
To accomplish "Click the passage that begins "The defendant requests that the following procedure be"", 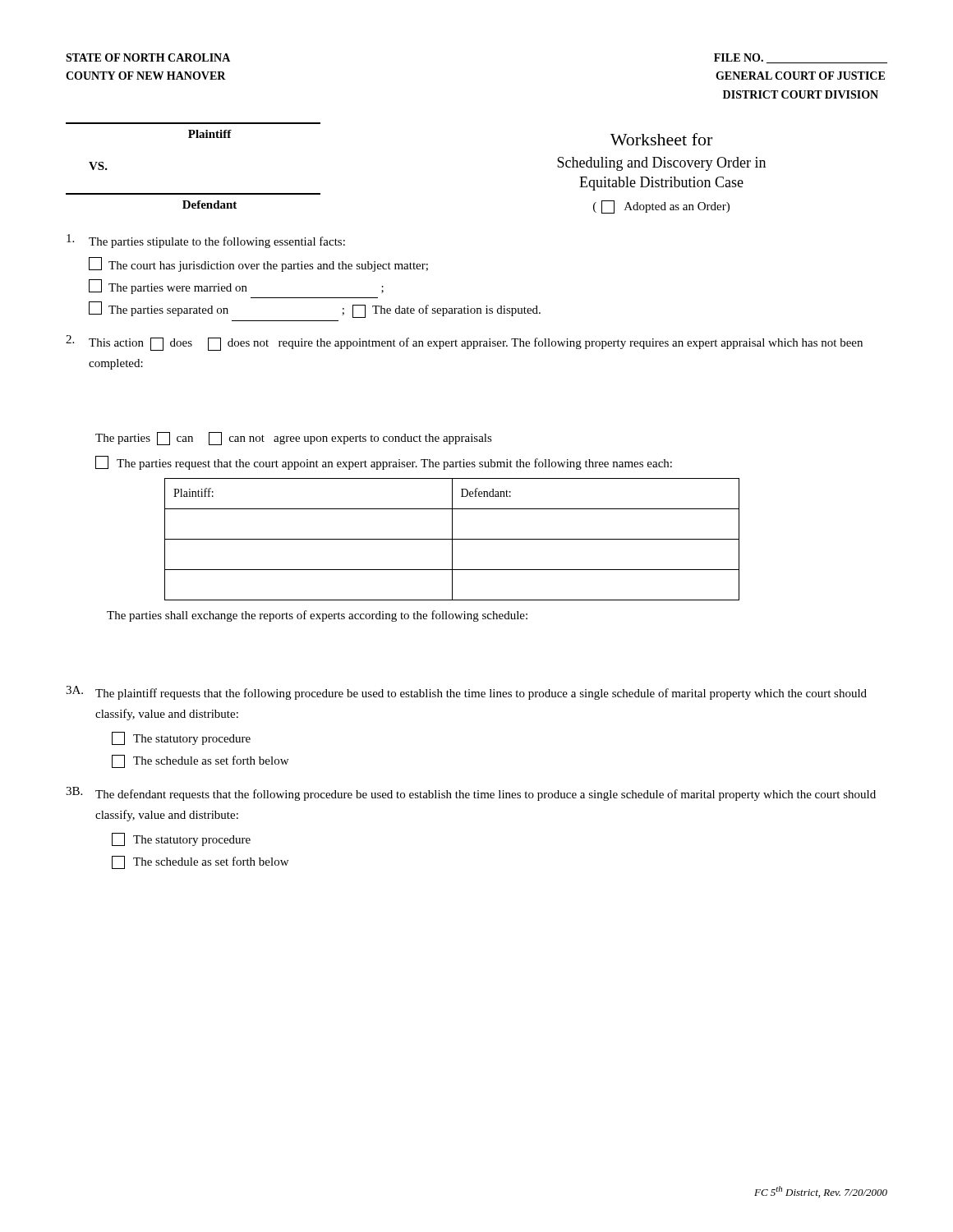I will [486, 795].
